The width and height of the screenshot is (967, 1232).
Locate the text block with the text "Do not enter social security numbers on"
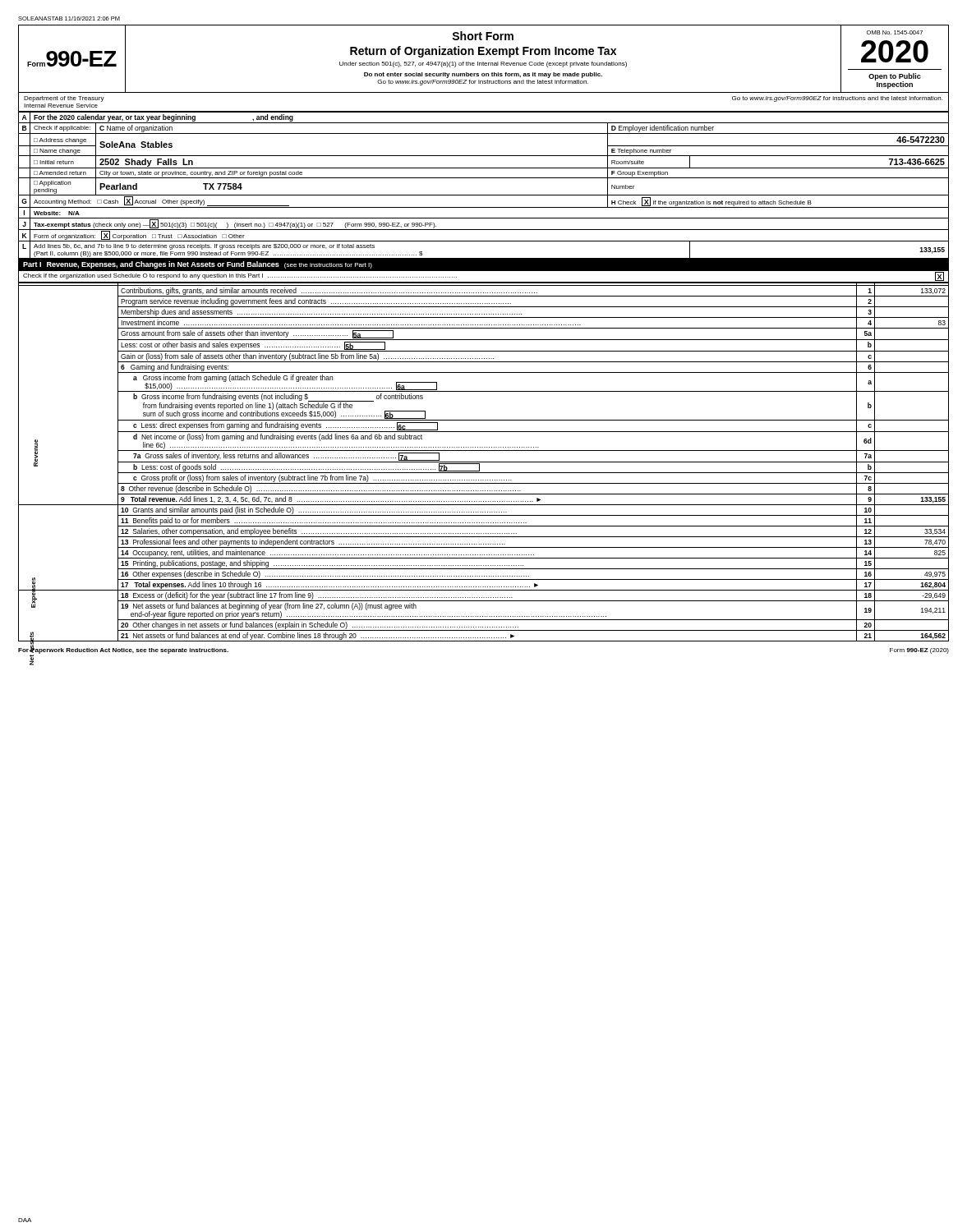coord(483,74)
